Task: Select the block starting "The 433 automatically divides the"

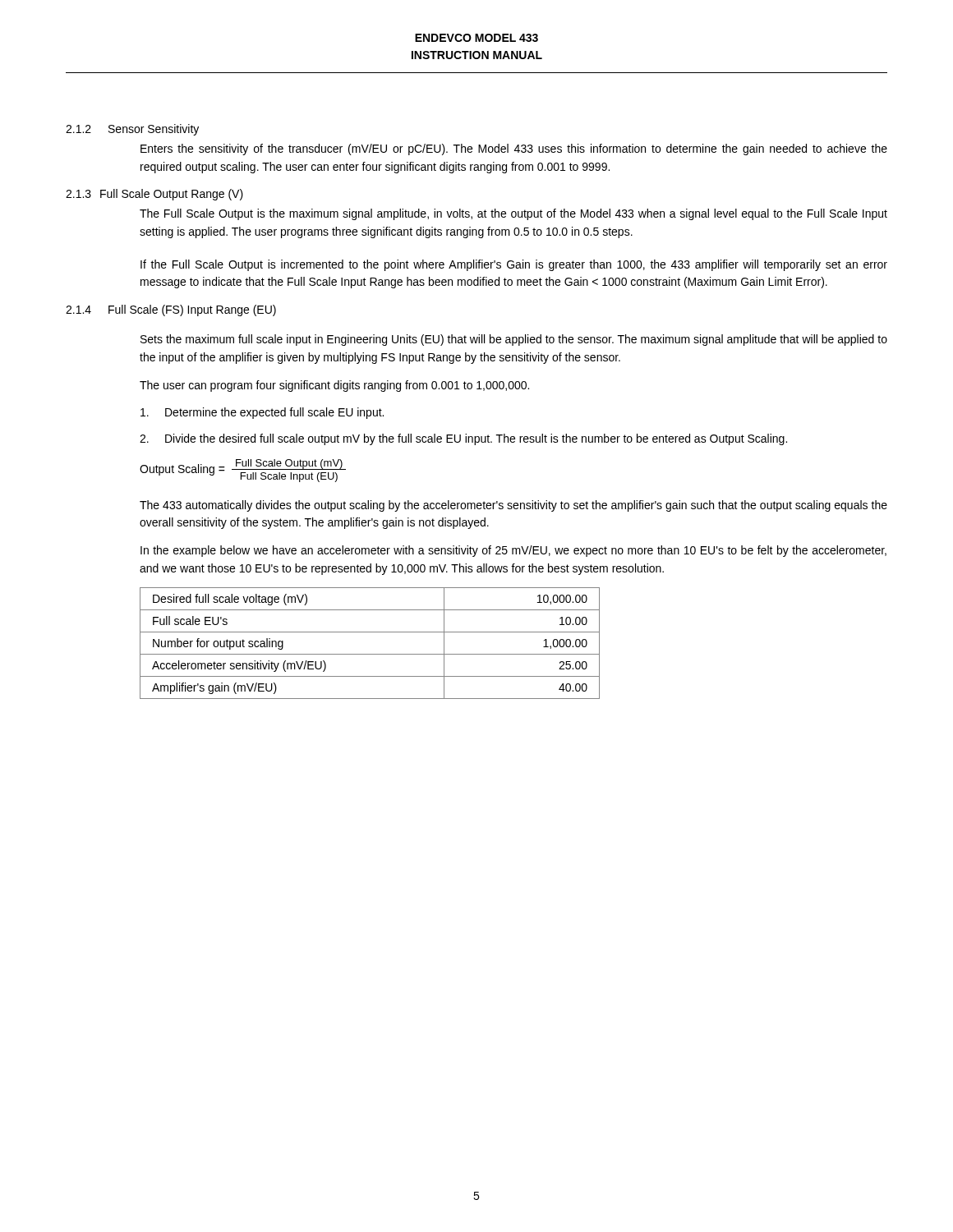Action: (x=513, y=514)
